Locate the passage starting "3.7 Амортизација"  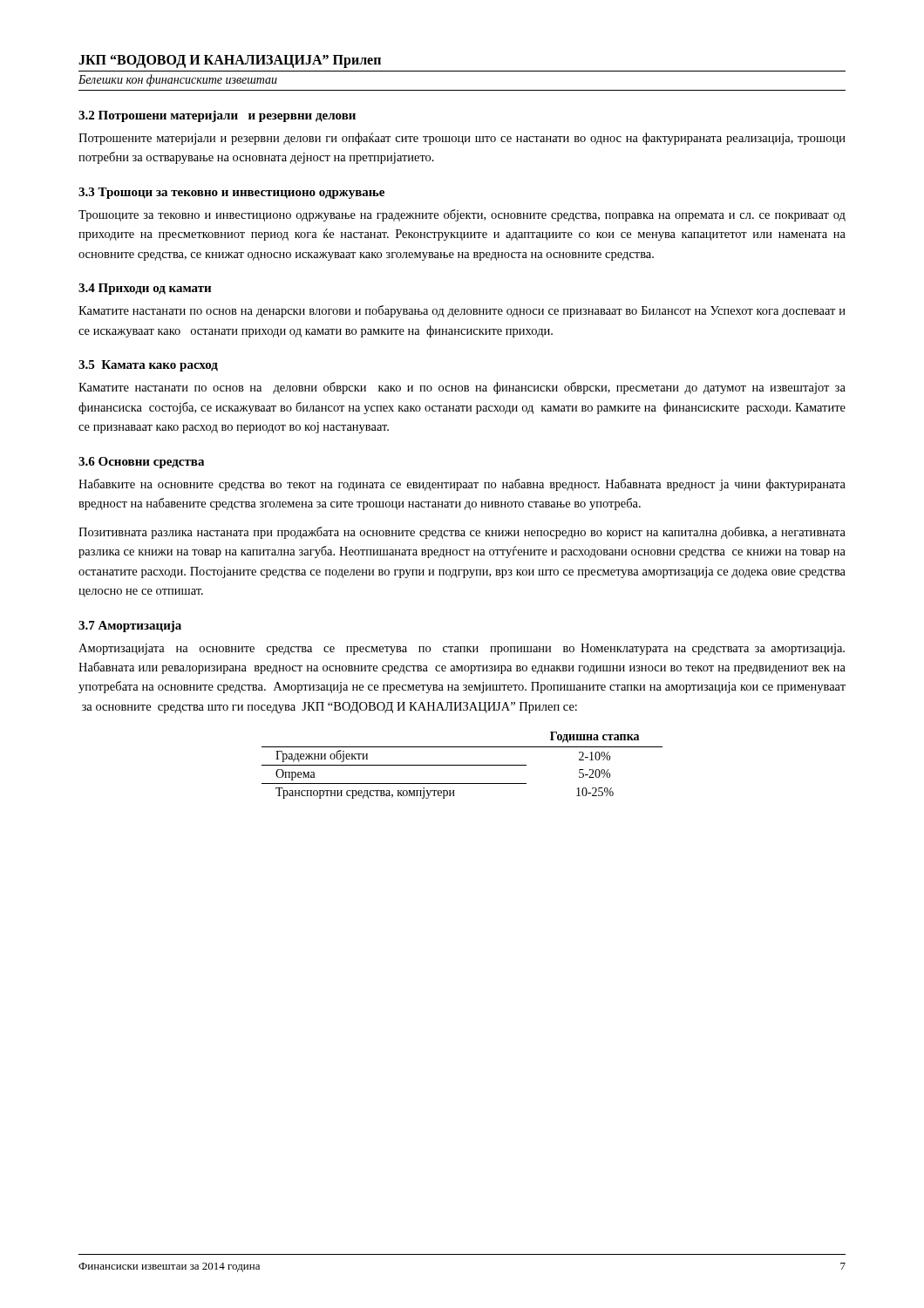pos(130,625)
